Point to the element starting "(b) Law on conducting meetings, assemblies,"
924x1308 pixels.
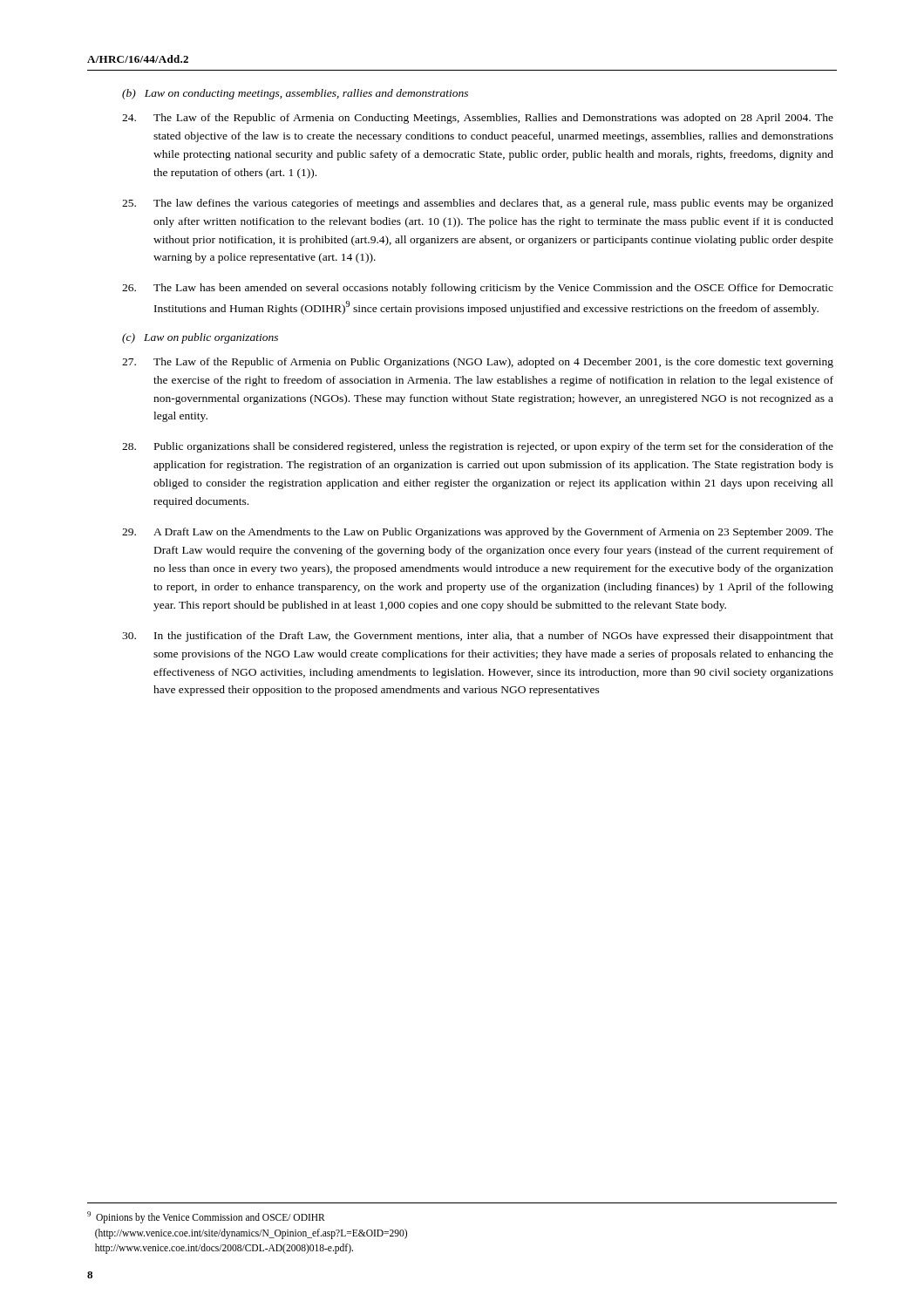pos(479,93)
